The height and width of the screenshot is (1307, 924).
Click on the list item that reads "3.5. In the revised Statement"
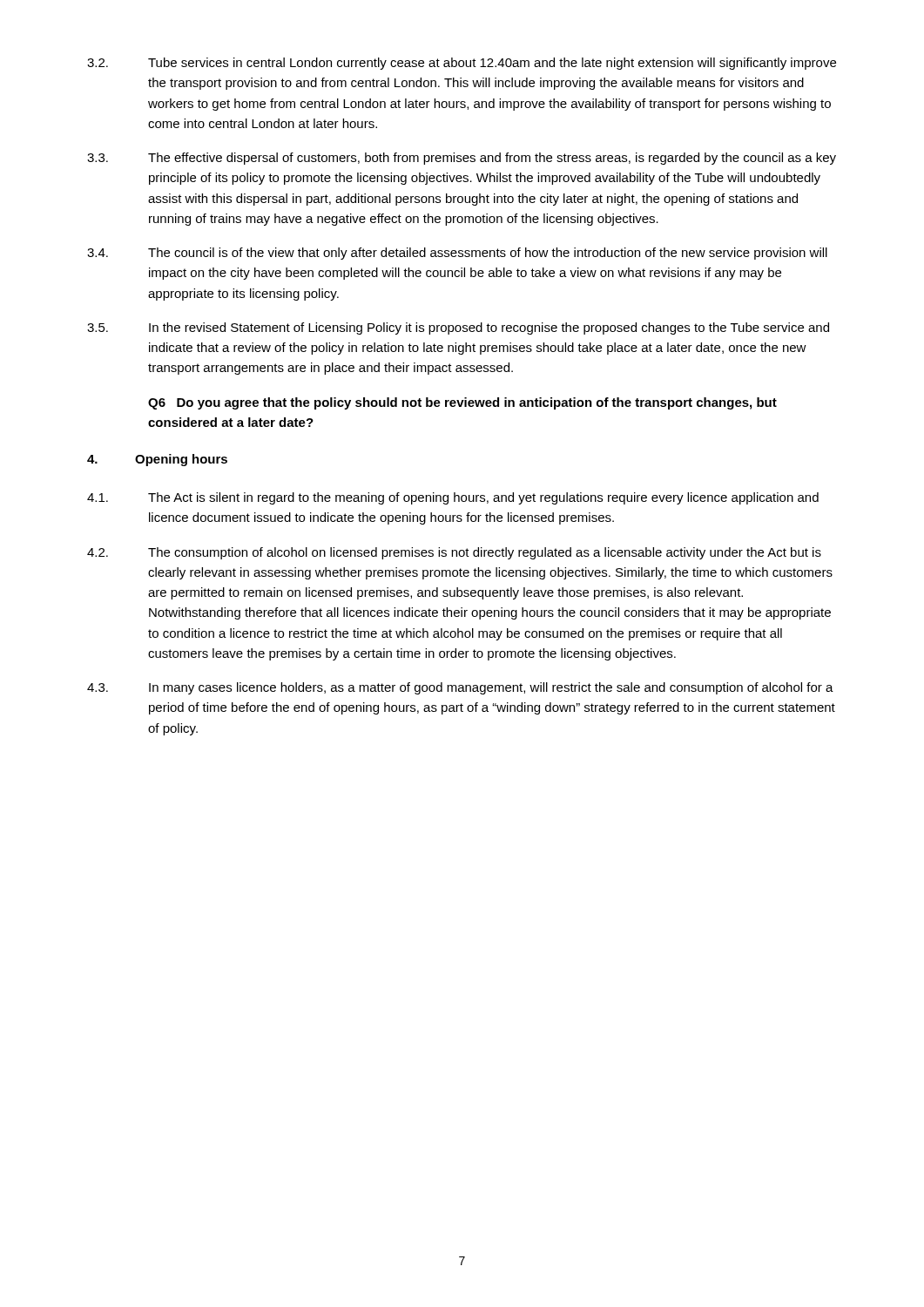point(462,347)
